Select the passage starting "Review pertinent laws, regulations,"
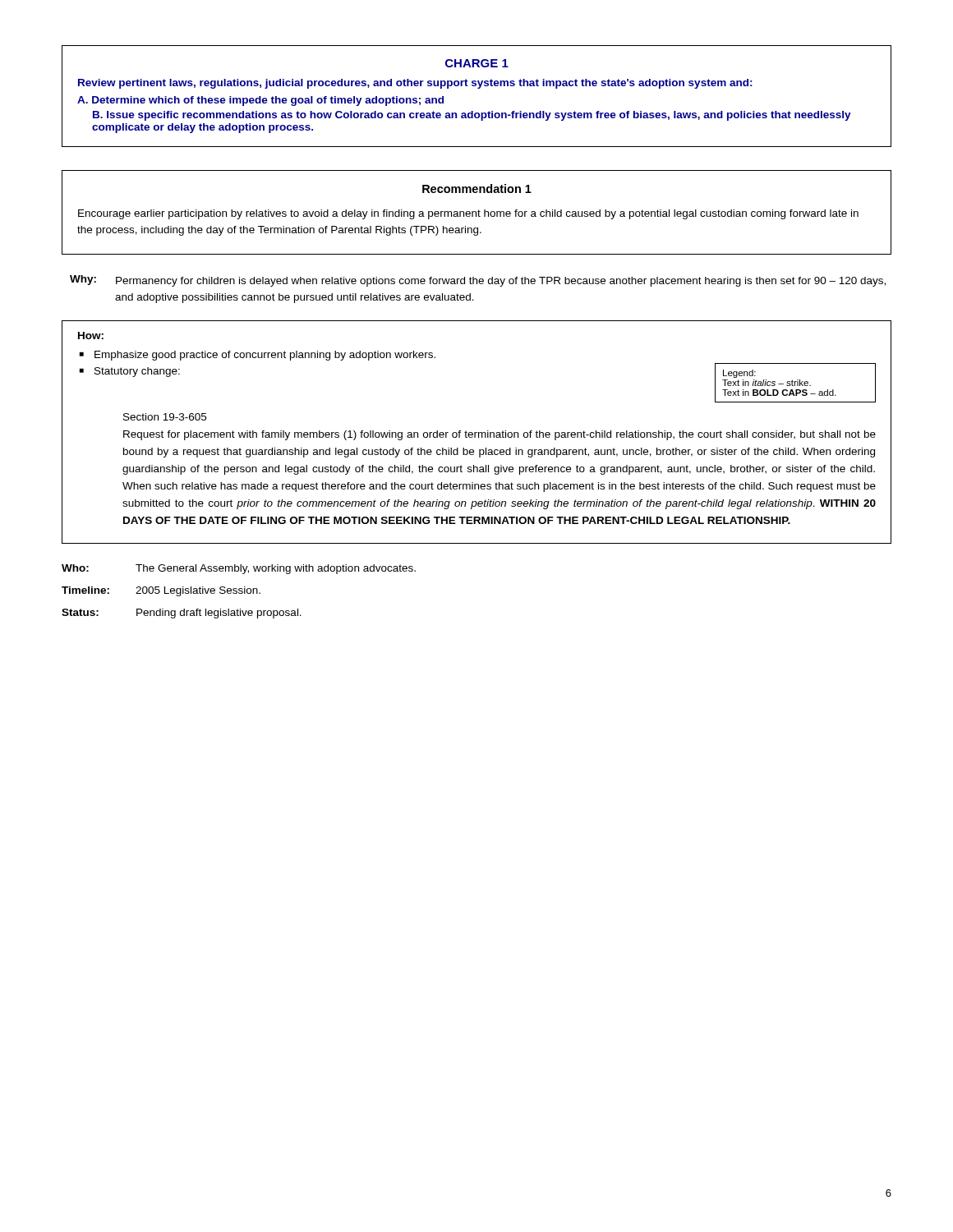 415,83
